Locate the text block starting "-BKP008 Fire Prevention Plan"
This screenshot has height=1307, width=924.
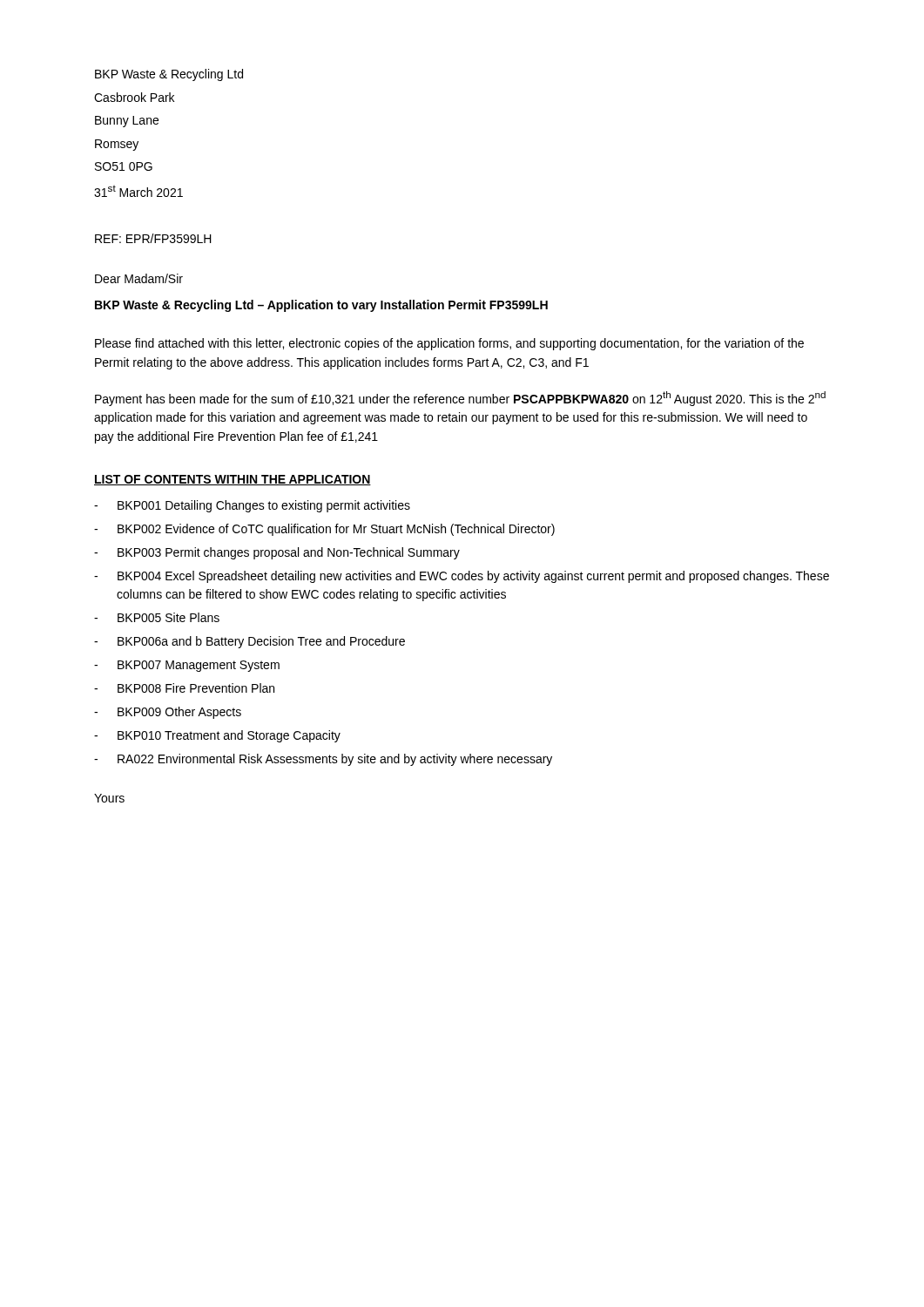(185, 689)
